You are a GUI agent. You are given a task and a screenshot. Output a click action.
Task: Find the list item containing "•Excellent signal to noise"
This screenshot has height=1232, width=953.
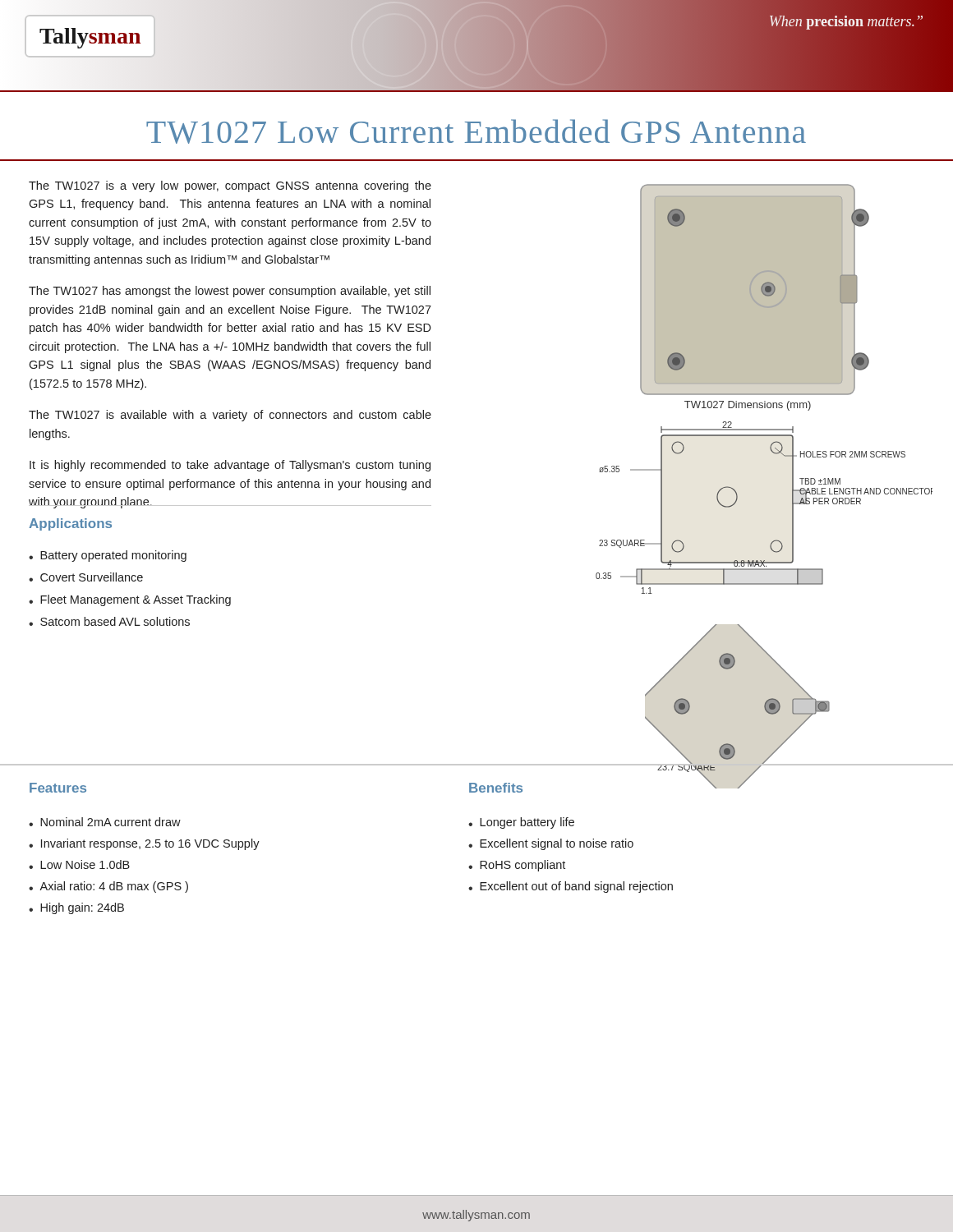pyautogui.click(x=551, y=846)
